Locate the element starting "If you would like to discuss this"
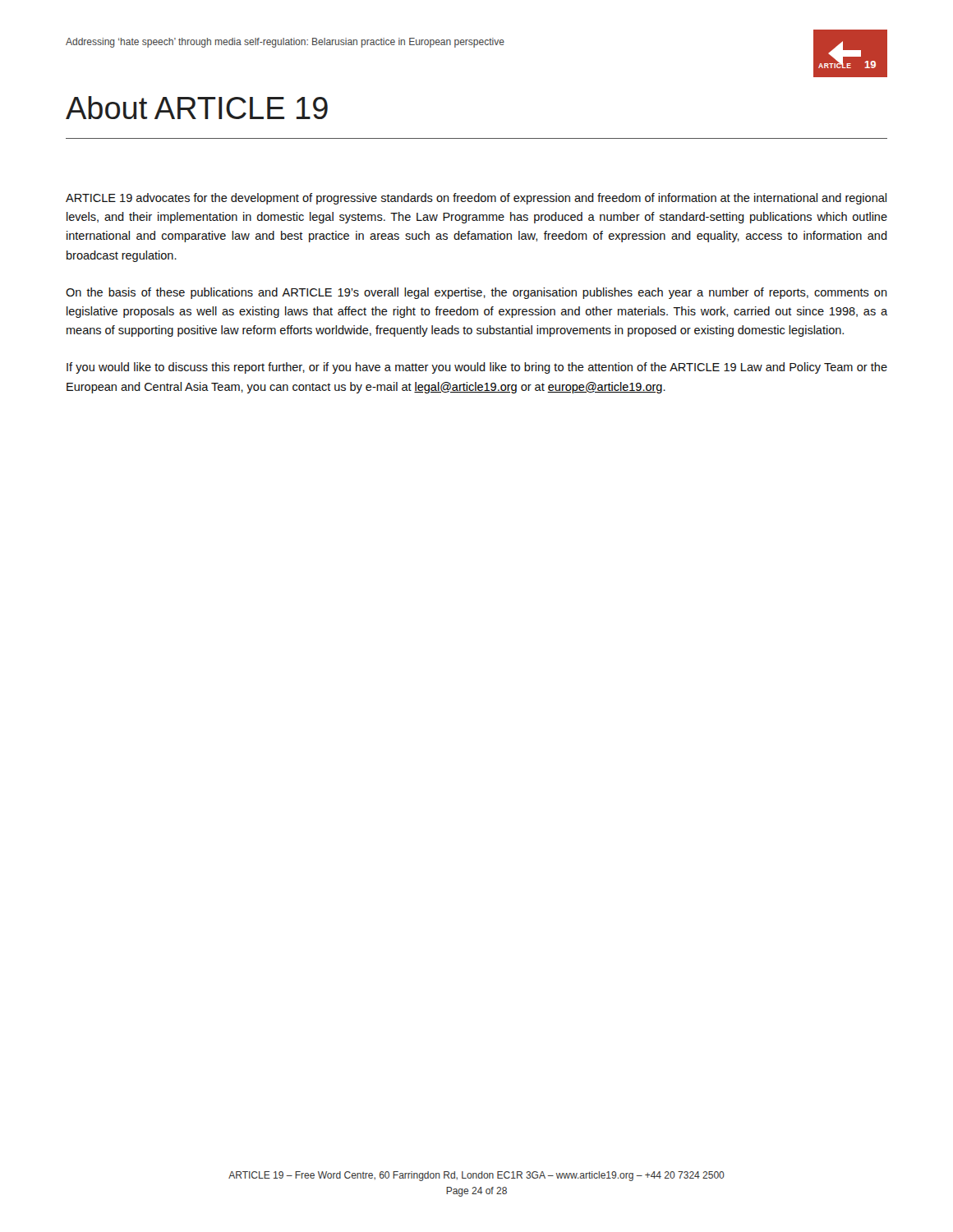Image resolution: width=953 pixels, height=1232 pixels. (476, 377)
